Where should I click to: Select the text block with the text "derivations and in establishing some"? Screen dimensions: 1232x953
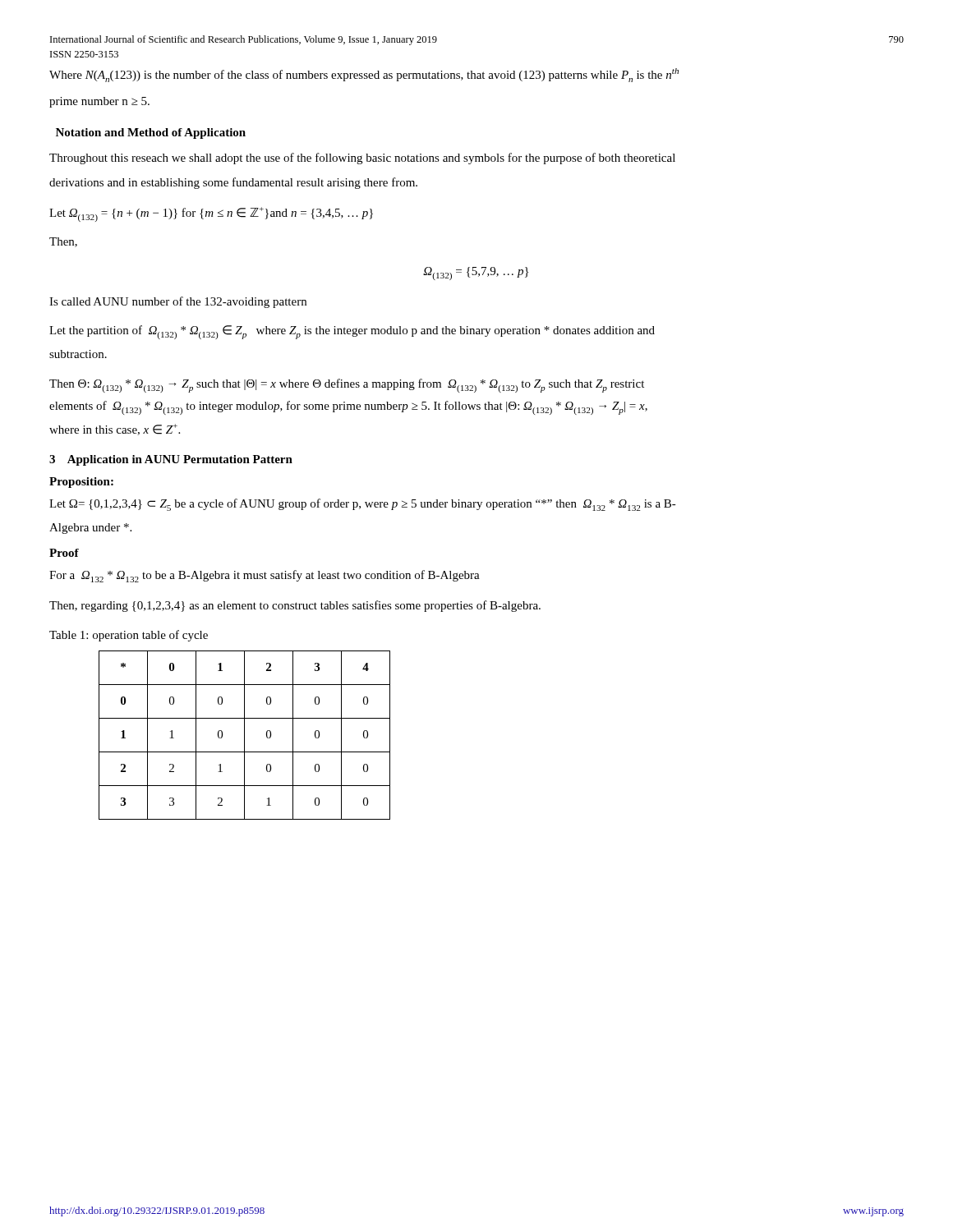point(234,182)
